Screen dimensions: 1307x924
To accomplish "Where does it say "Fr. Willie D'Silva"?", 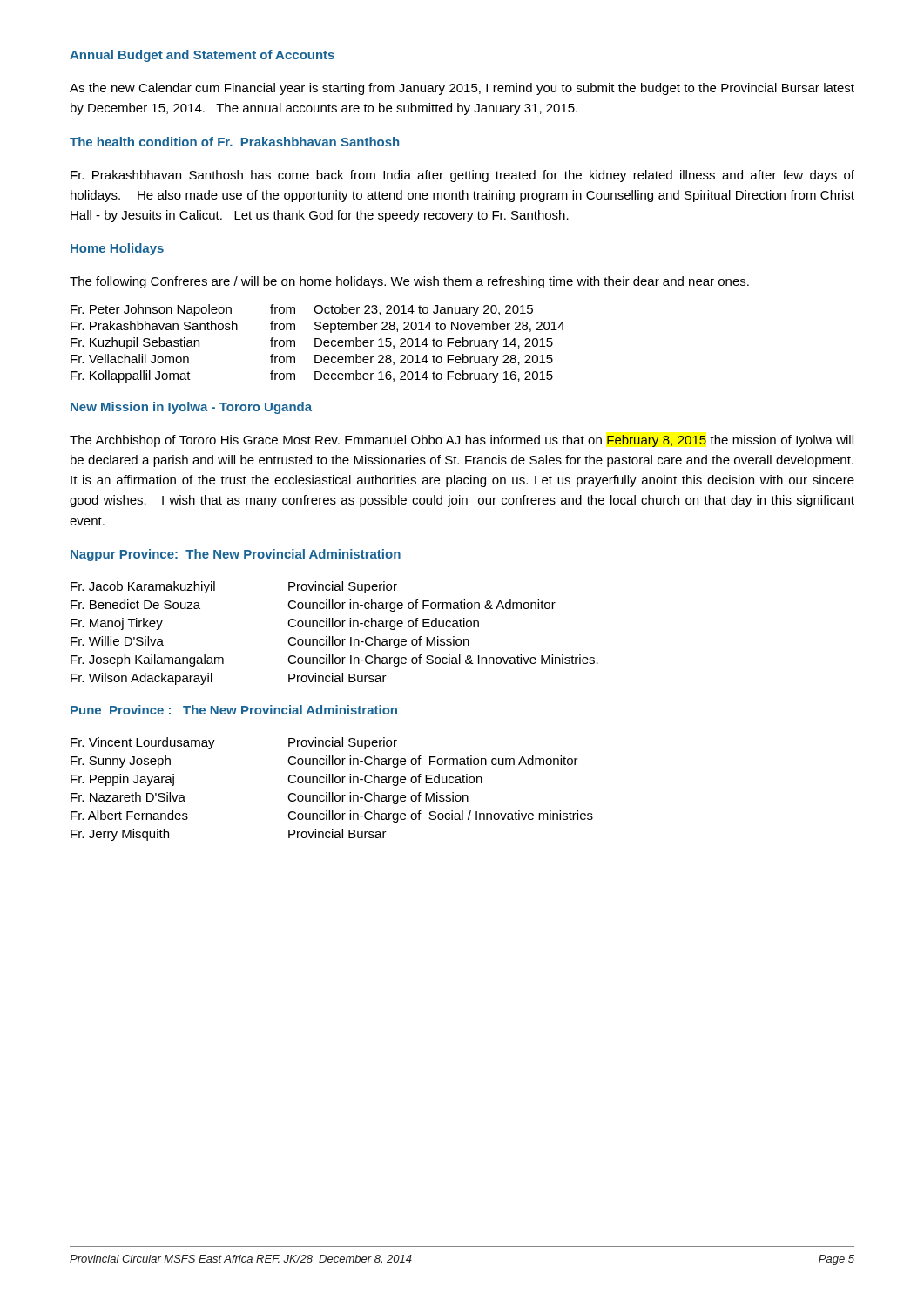I will 117,641.
